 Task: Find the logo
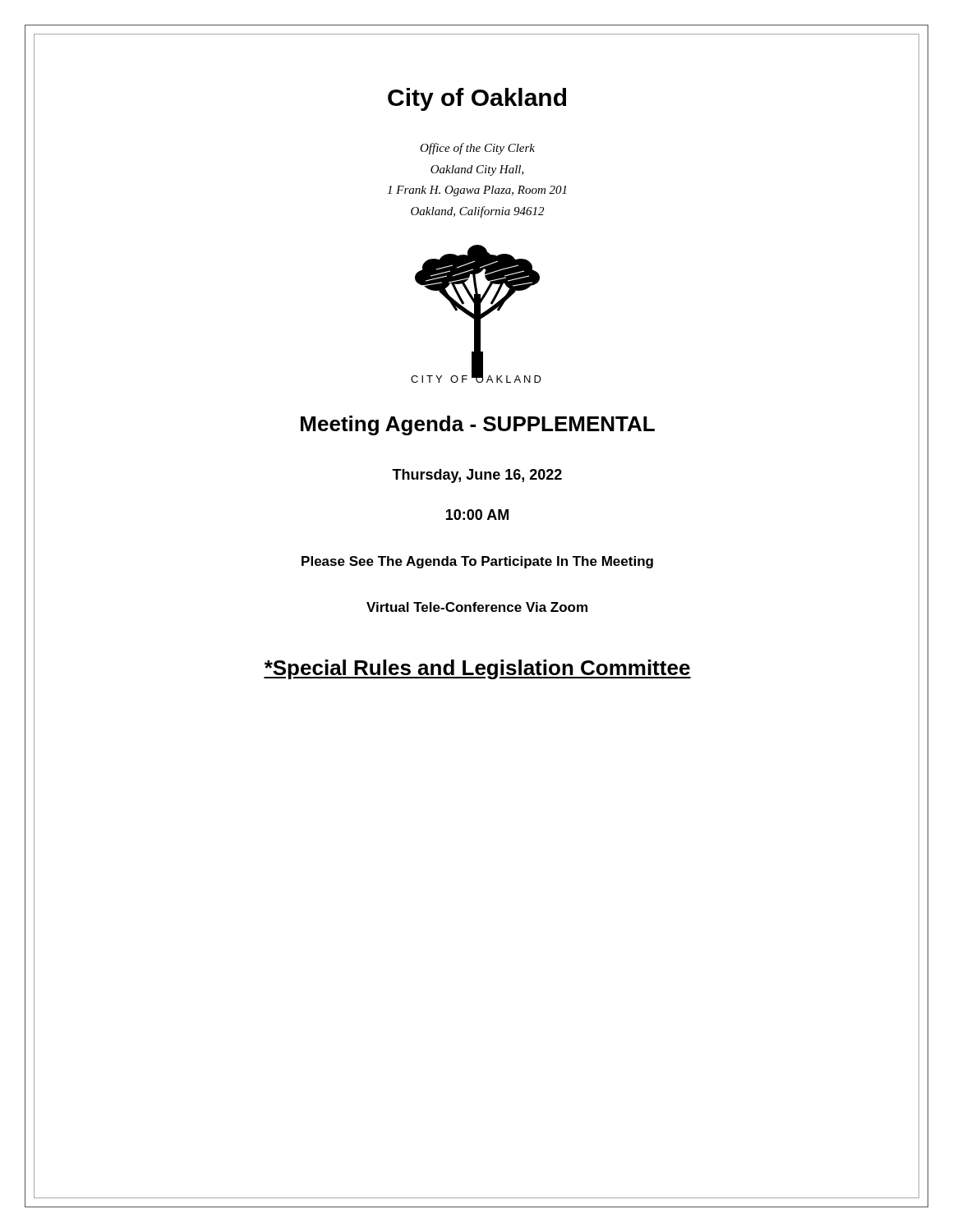pyautogui.click(x=477, y=317)
